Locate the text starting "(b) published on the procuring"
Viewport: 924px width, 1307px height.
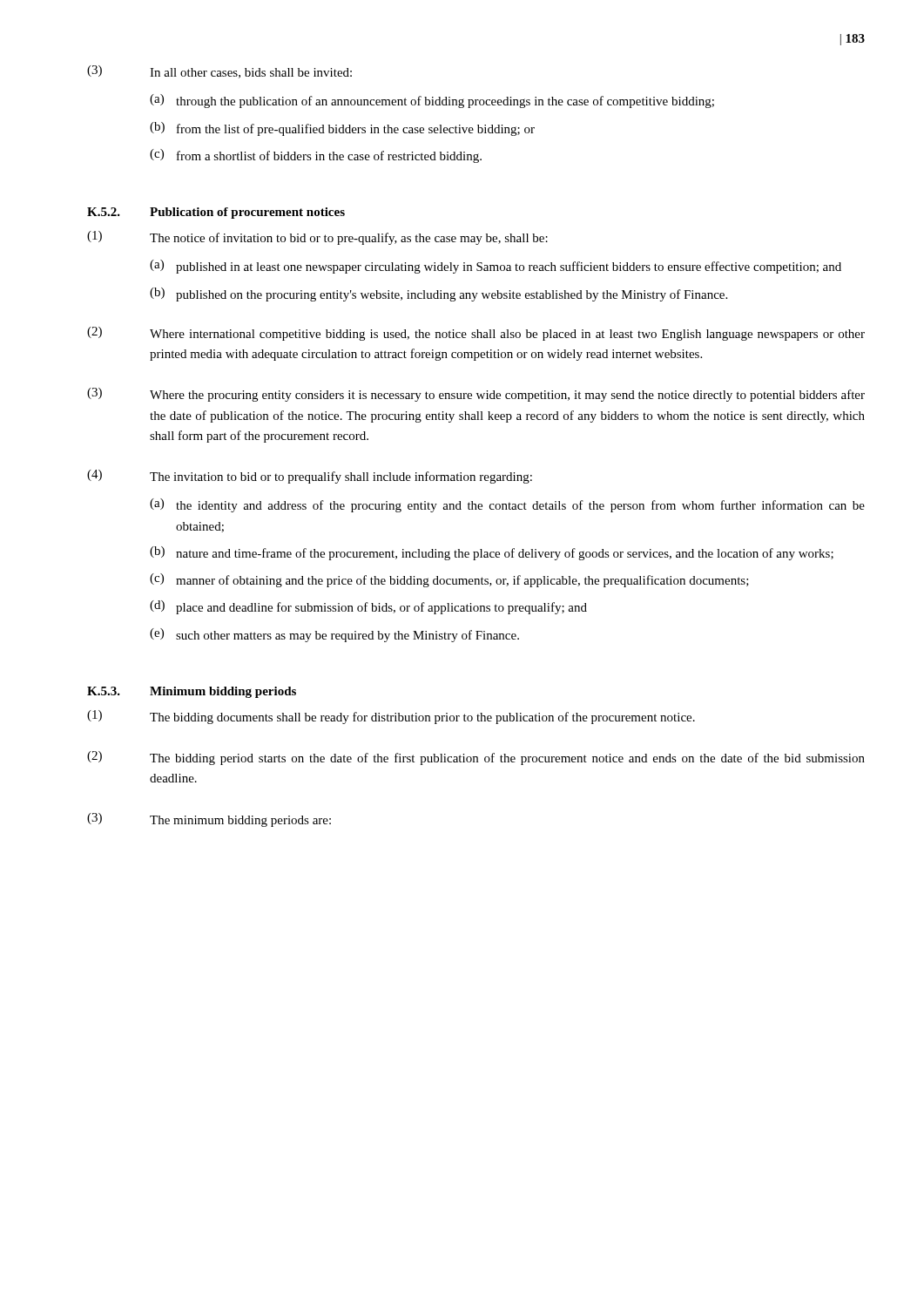click(x=507, y=295)
